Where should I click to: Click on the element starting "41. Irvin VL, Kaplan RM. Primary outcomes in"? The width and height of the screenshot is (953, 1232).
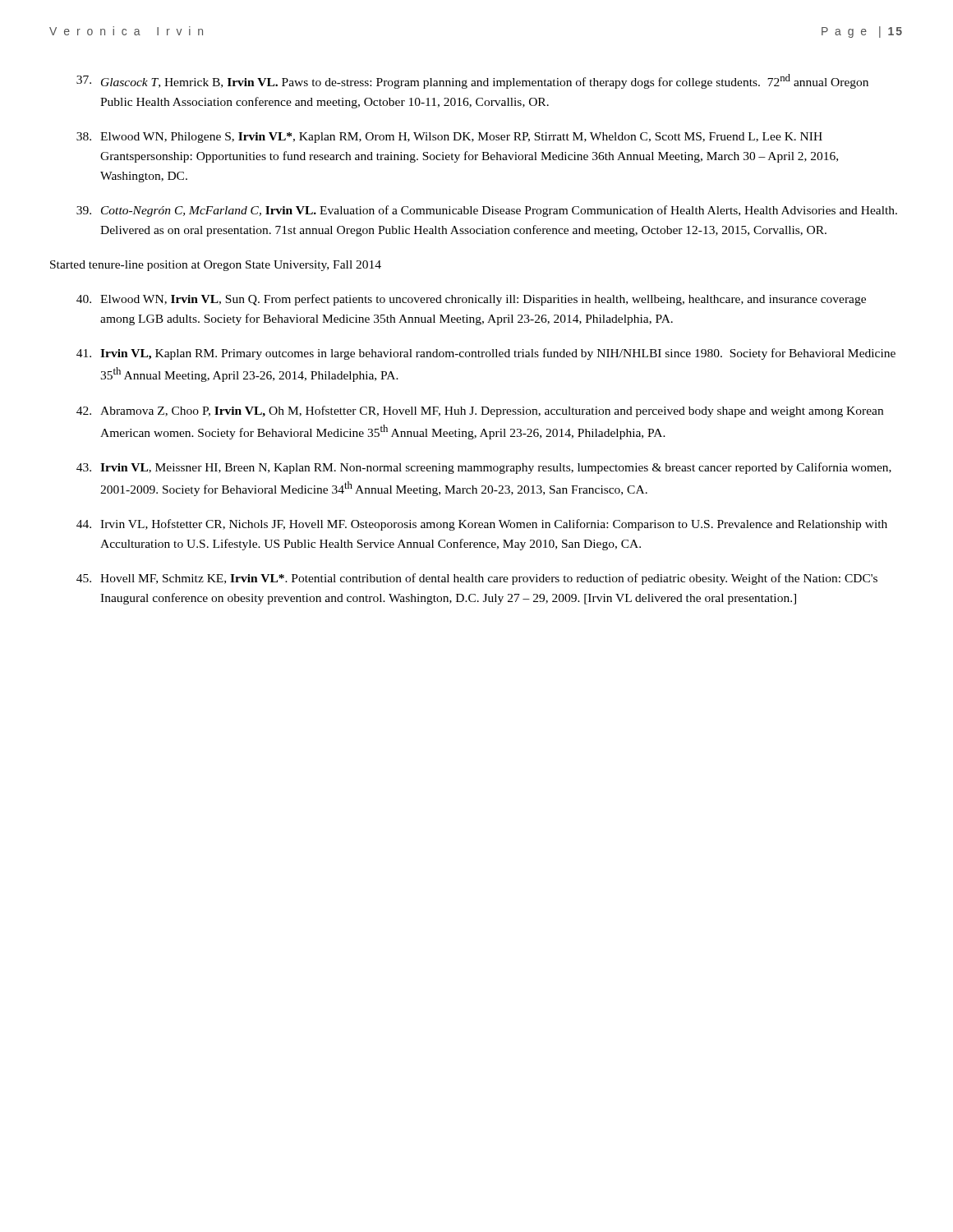(476, 365)
